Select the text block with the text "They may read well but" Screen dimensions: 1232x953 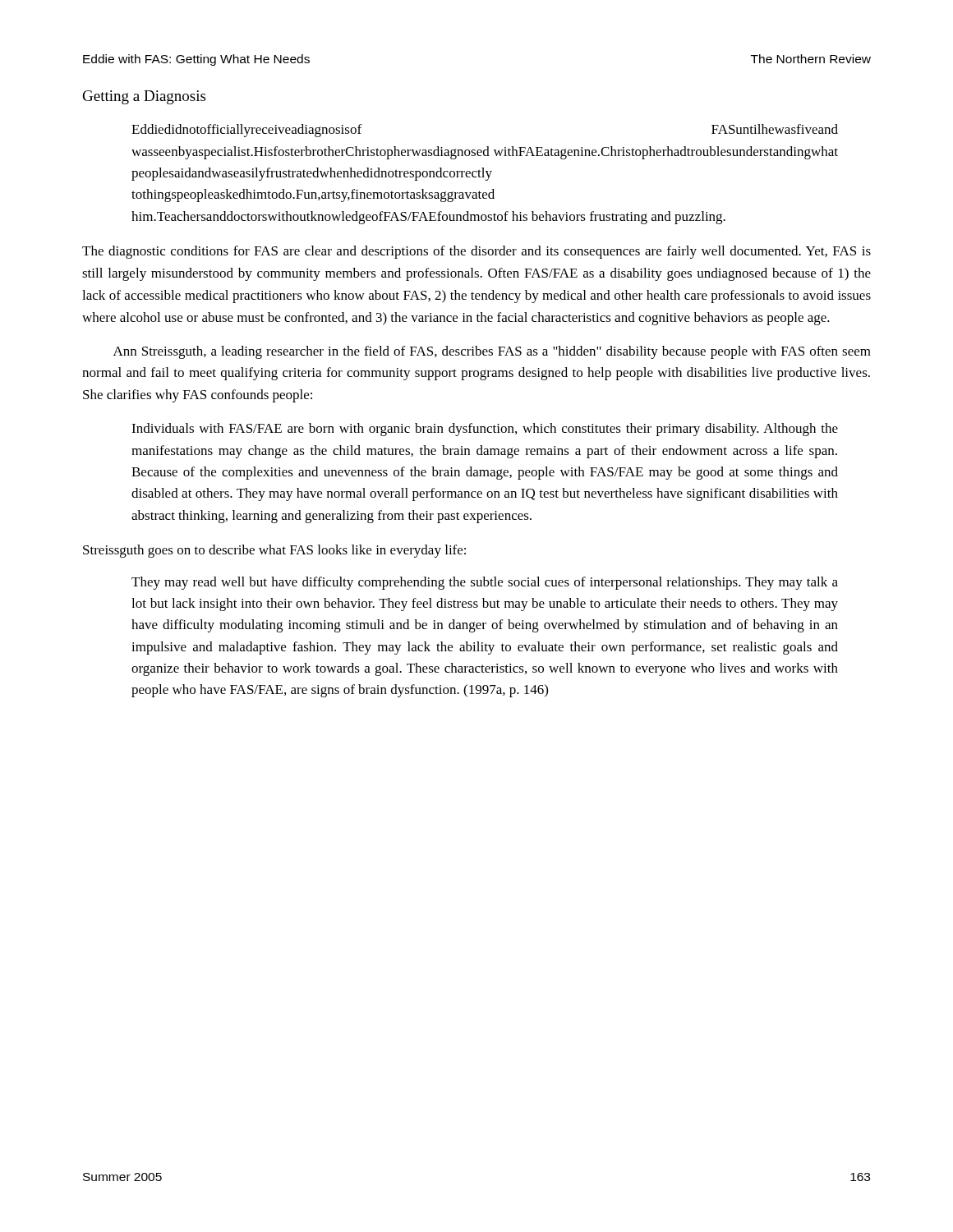(485, 636)
